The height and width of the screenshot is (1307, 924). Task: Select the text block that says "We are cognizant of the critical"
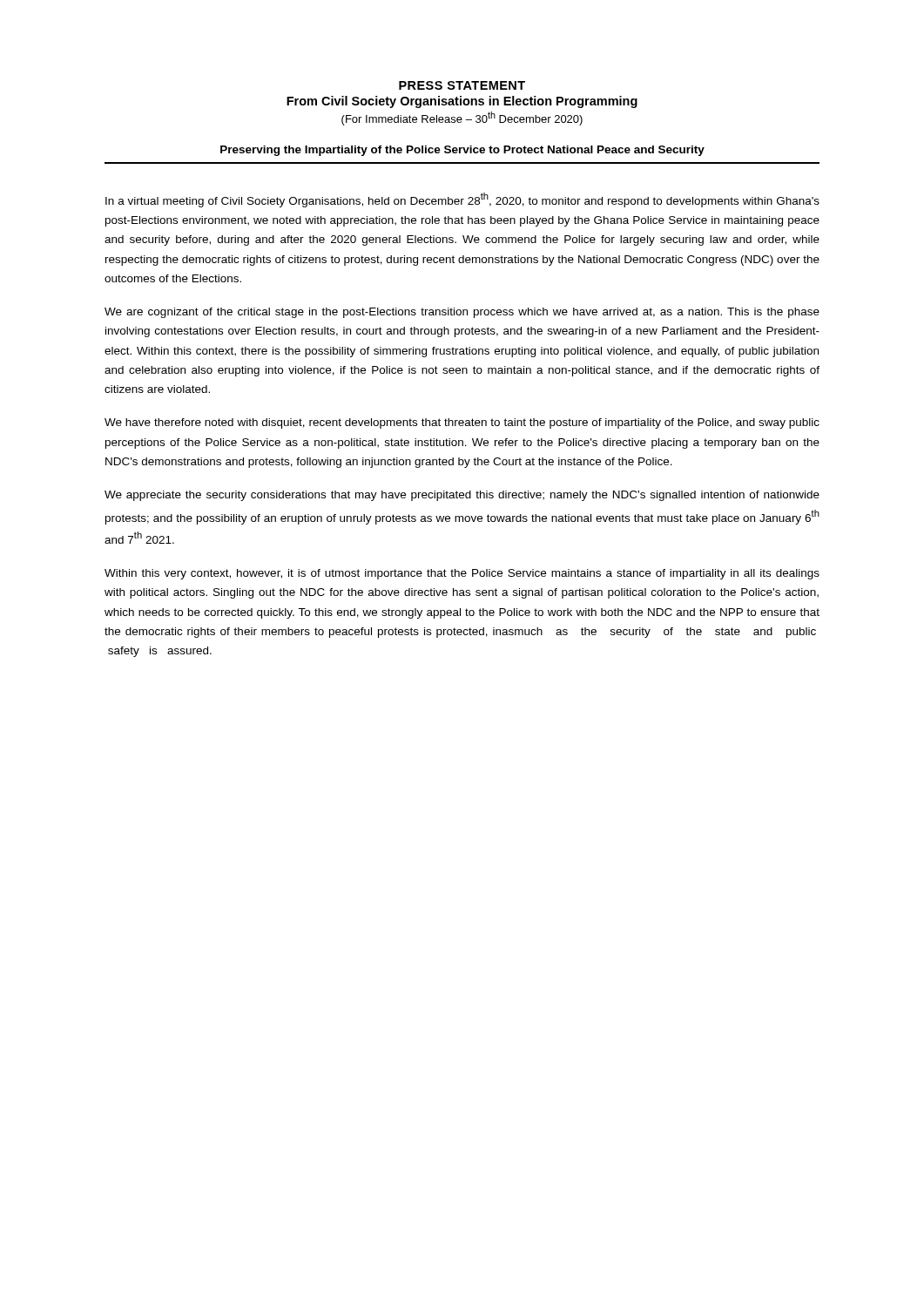point(462,350)
